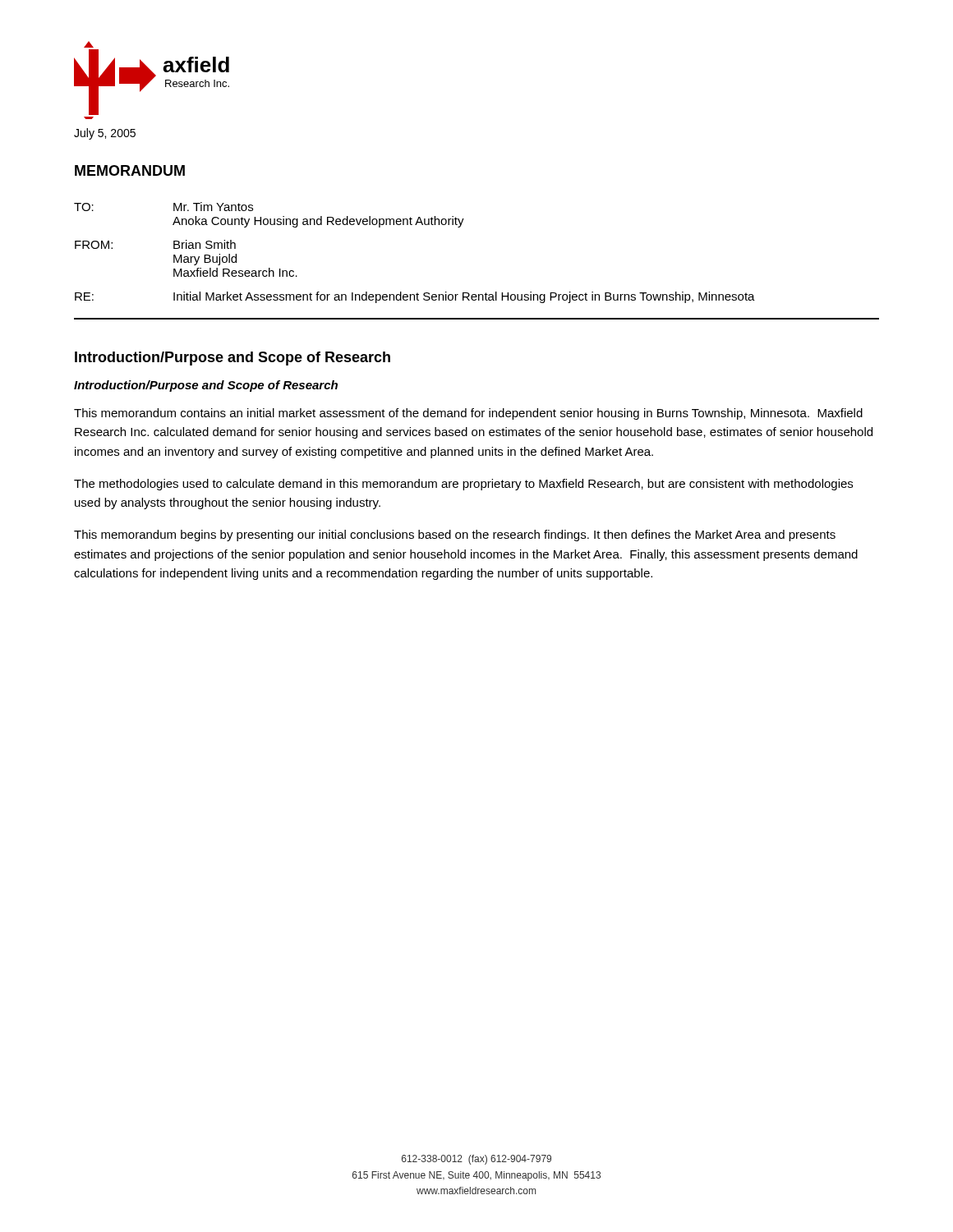Select the block starting "July 5, 2005"

pos(105,133)
